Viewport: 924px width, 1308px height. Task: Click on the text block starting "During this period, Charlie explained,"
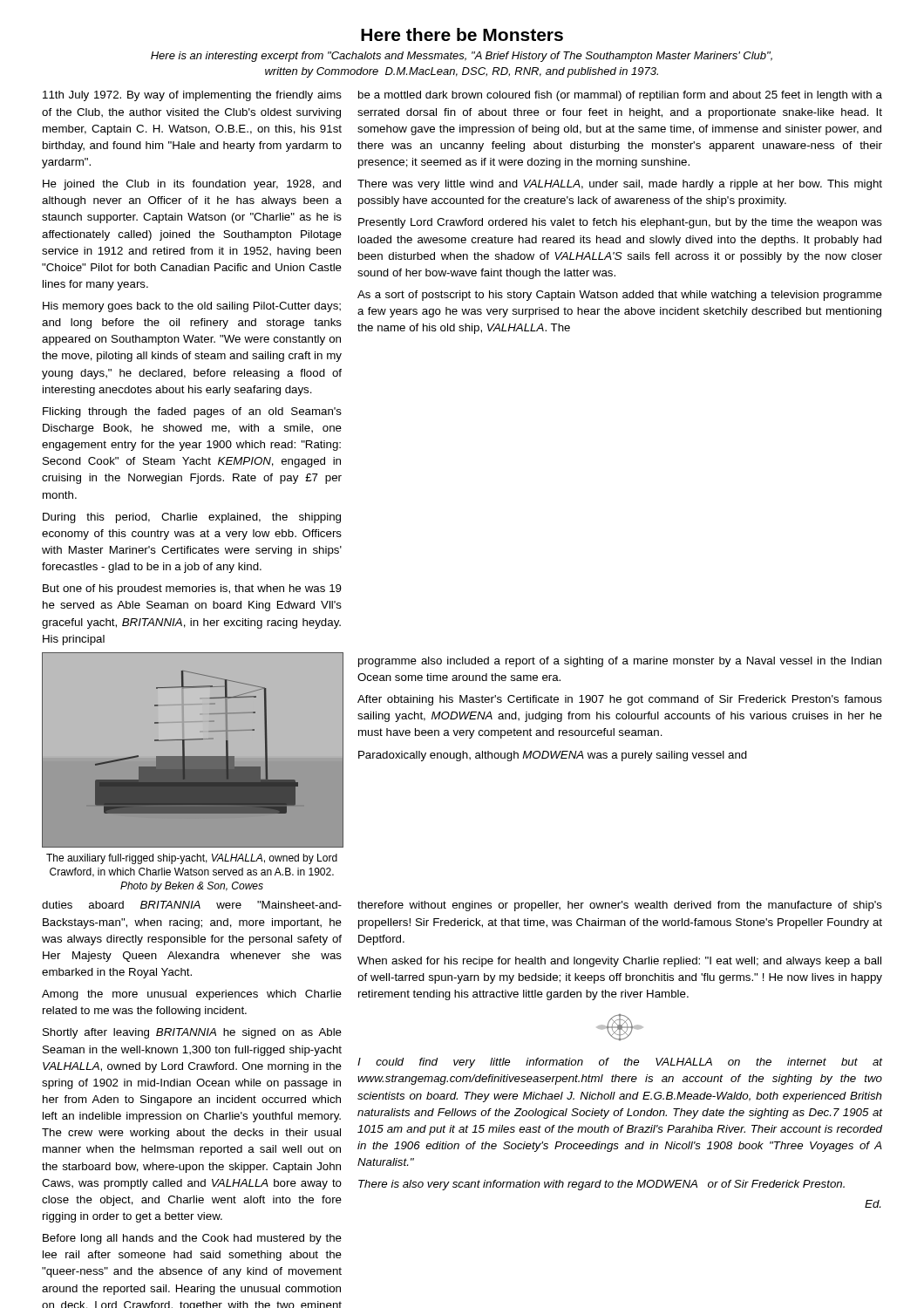(x=192, y=541)
